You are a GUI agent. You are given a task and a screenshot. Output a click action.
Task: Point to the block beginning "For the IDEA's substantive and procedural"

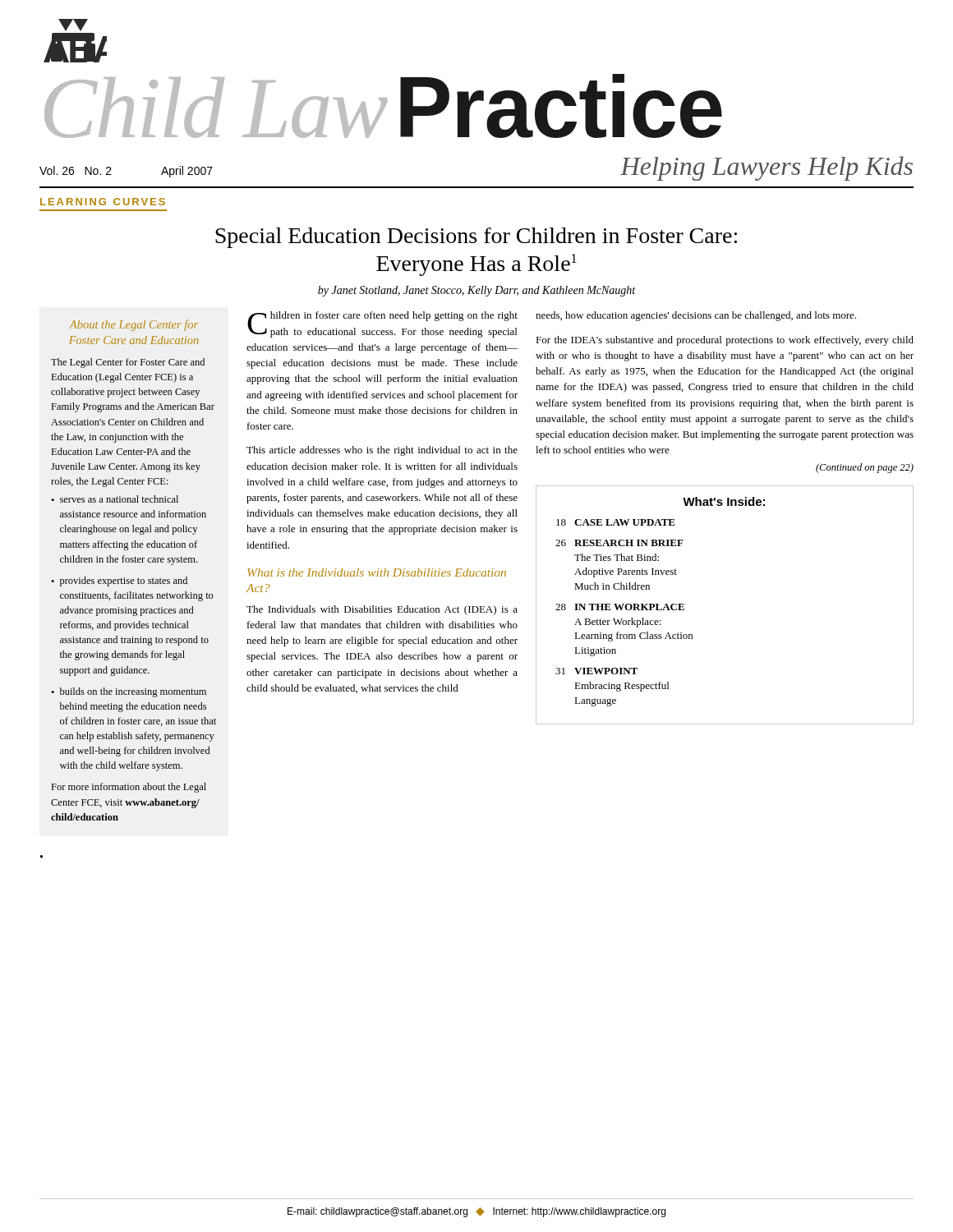pyautogui.click(x=725, y=395)
